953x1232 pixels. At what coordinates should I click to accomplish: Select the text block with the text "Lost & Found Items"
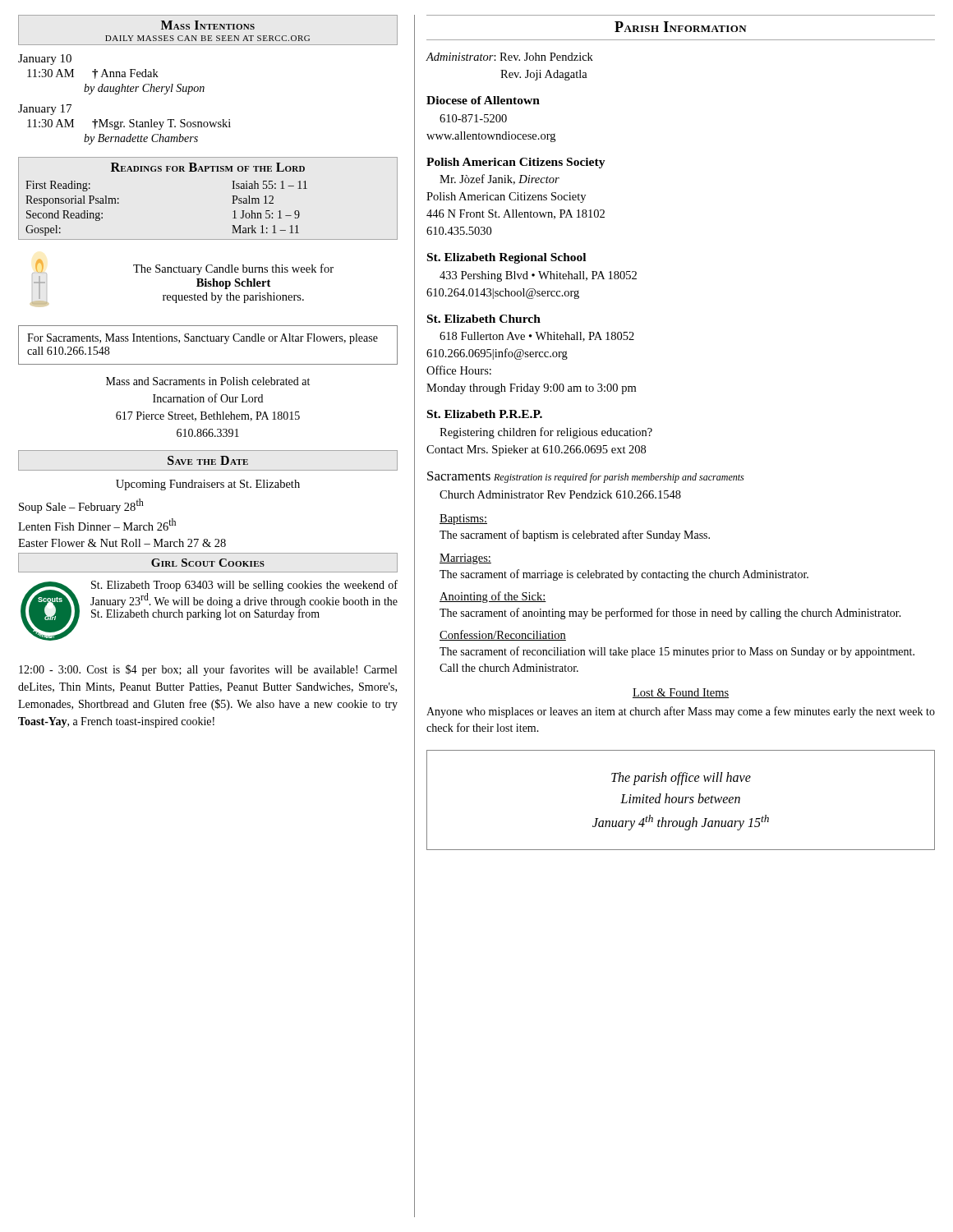point(681,710)
